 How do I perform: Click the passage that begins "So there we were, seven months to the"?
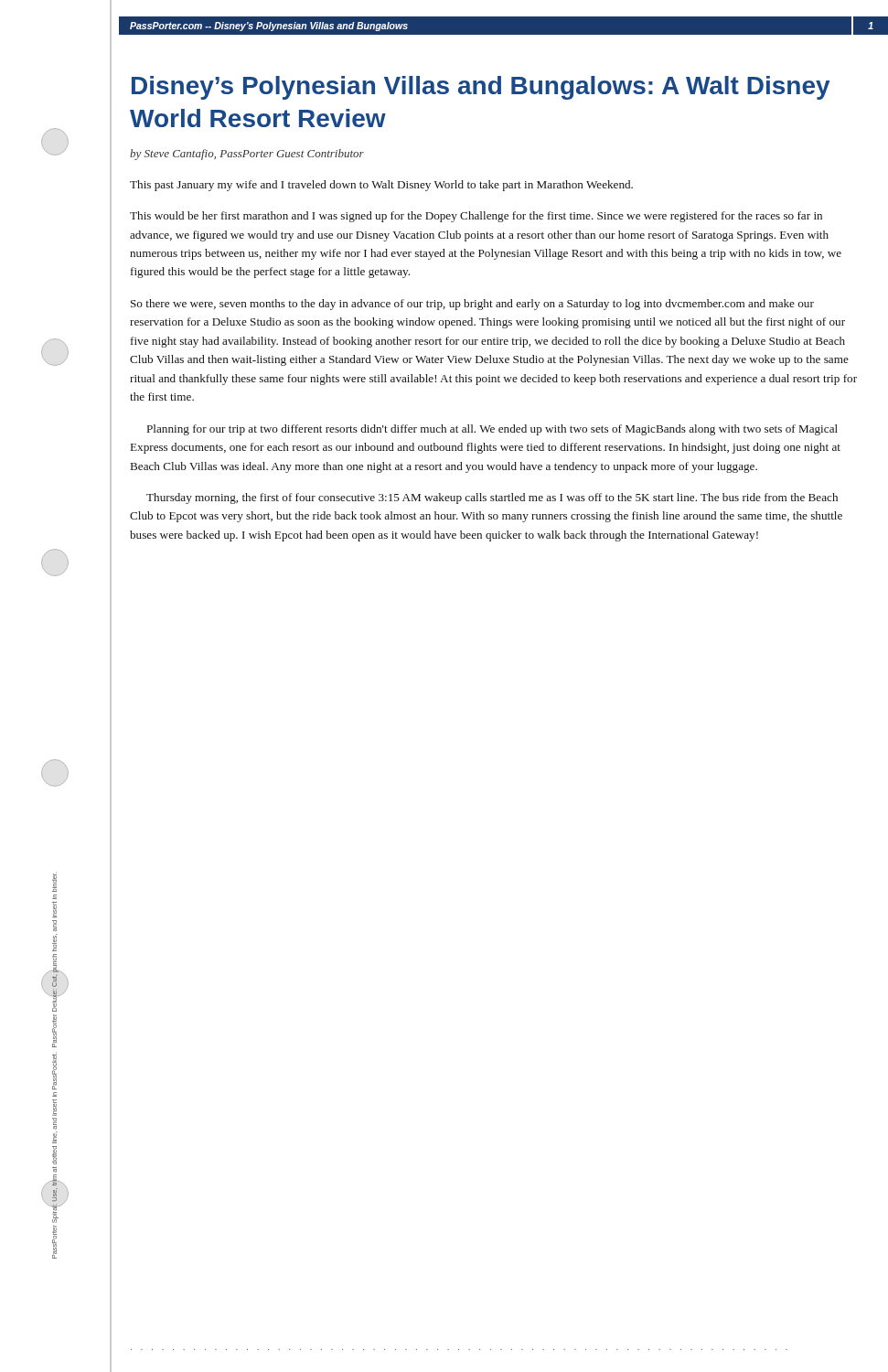coord(493,350)
